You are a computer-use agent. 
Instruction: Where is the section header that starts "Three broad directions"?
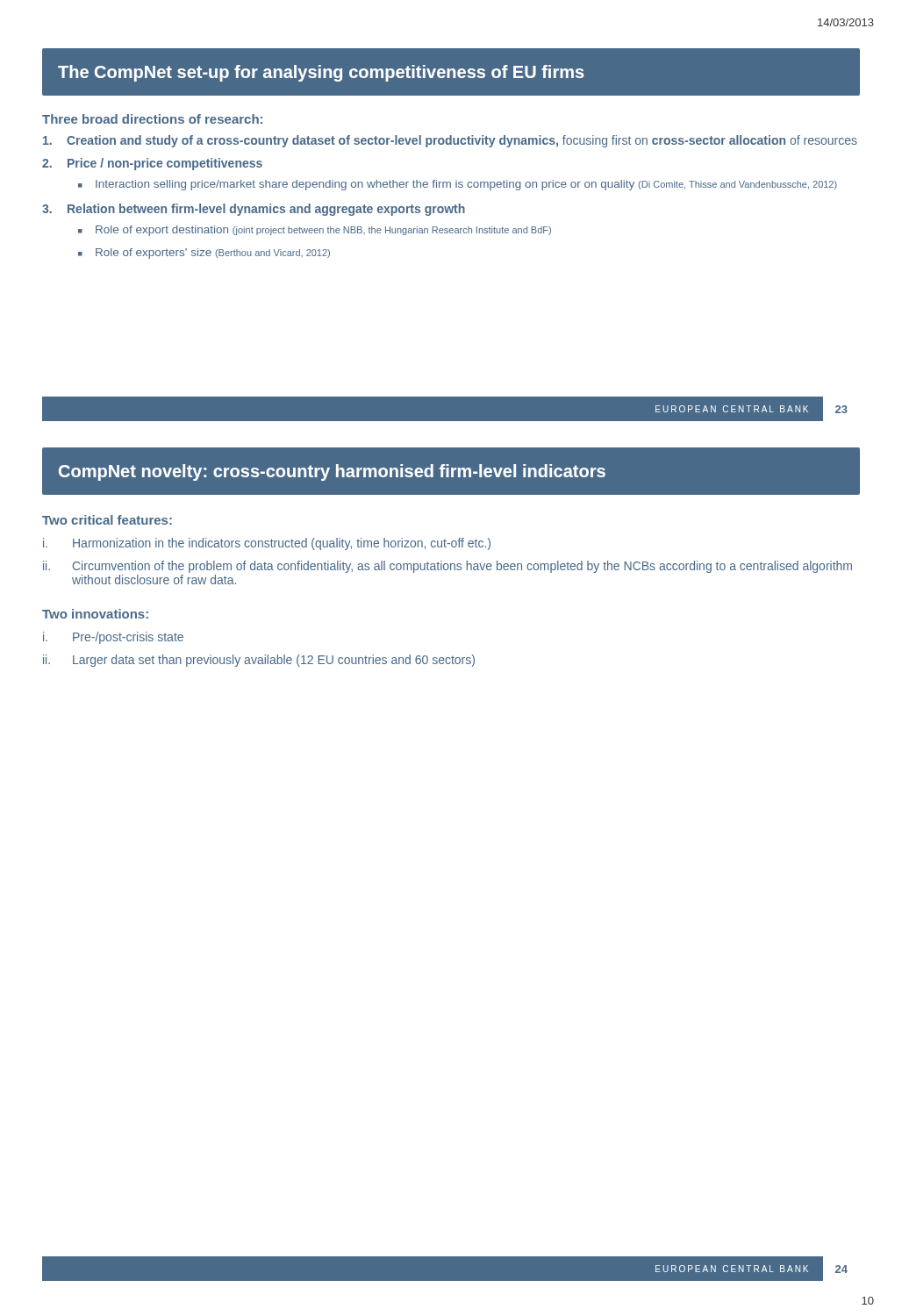tap(153, 119)
